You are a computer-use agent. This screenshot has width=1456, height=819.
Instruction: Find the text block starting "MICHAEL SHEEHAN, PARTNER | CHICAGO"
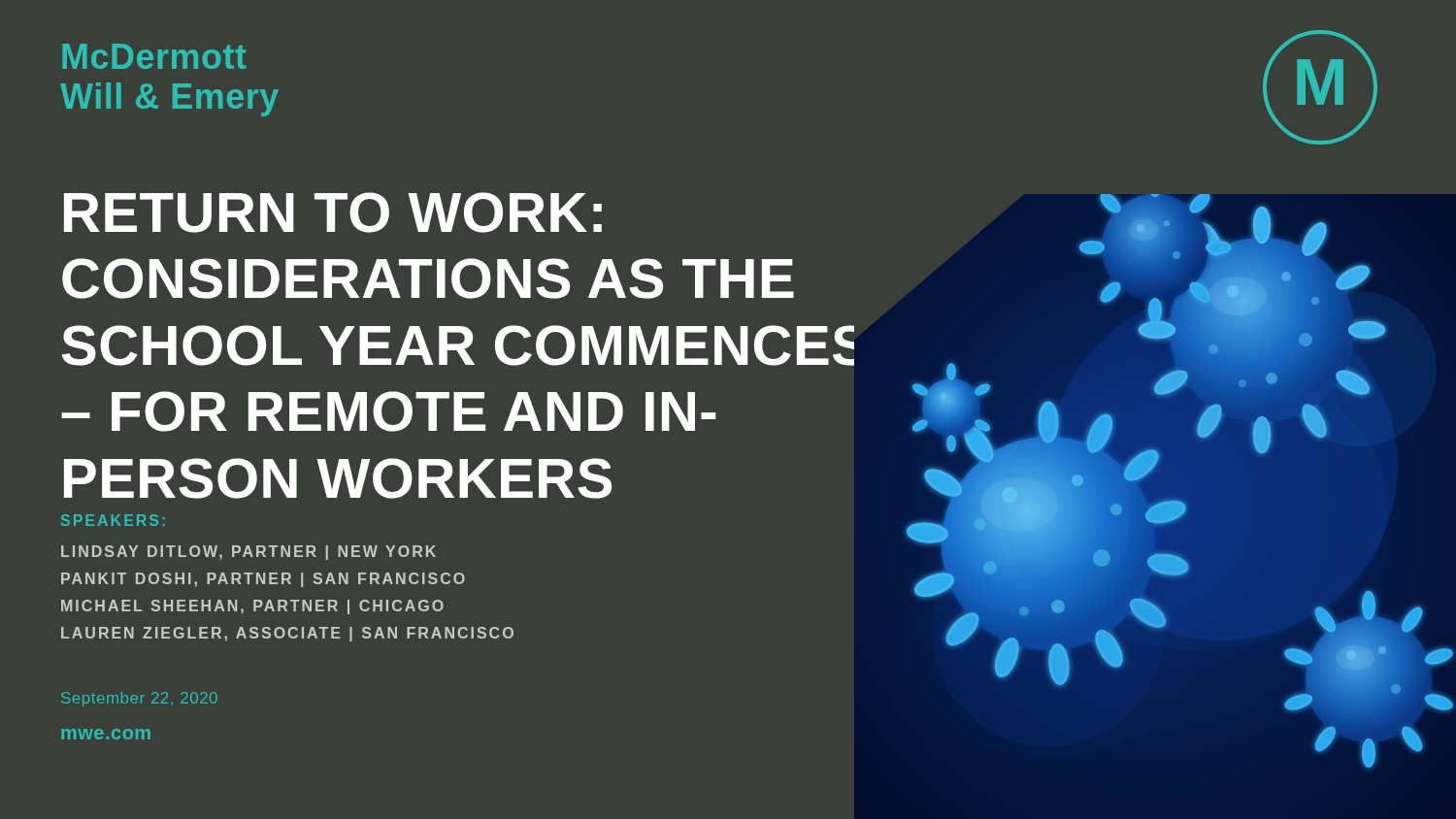[x=253, y=606]
